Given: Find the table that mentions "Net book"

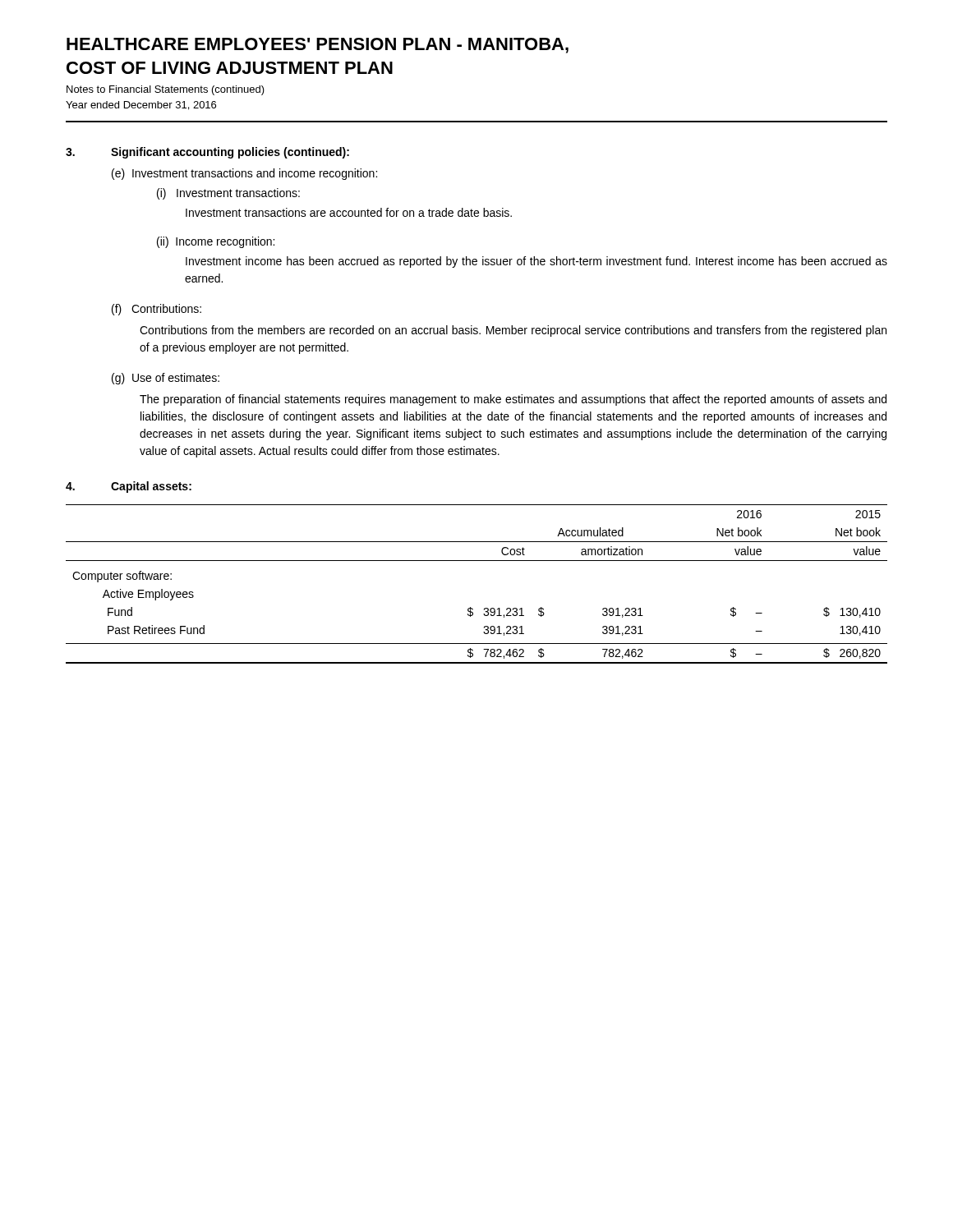Looking at the screenshot, I should point(476,584).
